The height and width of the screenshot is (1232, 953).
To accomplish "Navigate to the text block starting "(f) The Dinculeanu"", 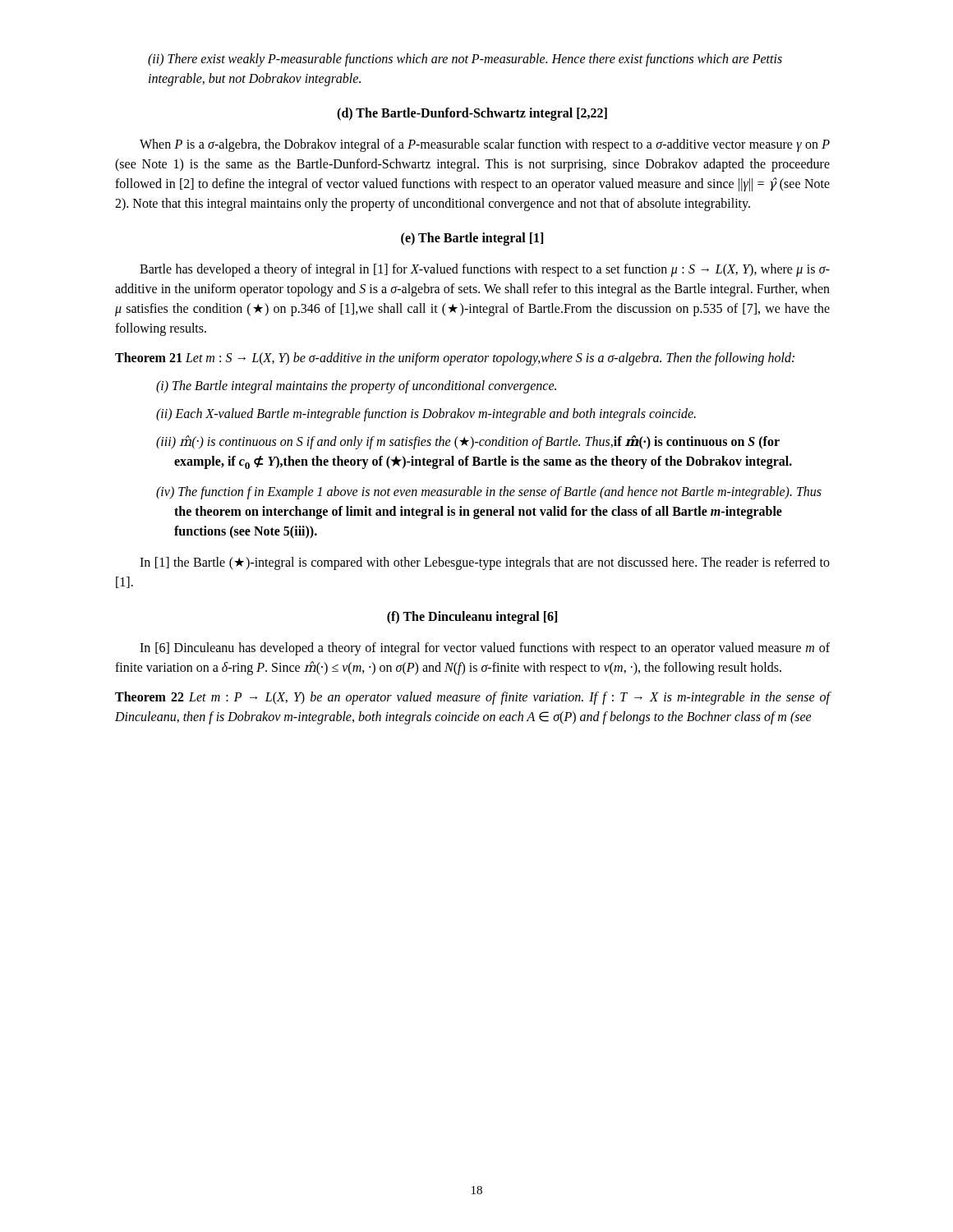I will [472, 617].
